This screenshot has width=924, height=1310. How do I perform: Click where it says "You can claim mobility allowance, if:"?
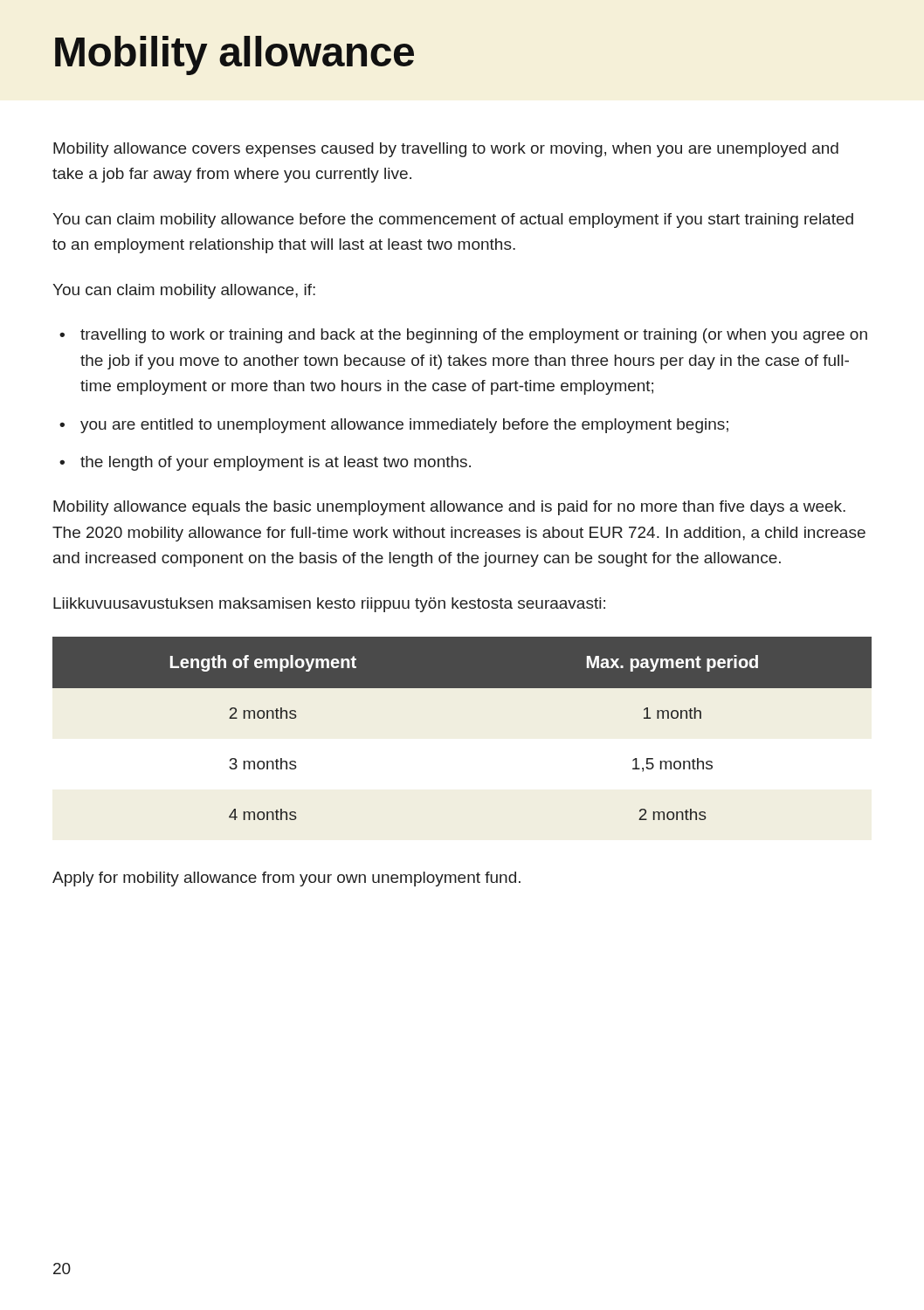click(184, 291)
